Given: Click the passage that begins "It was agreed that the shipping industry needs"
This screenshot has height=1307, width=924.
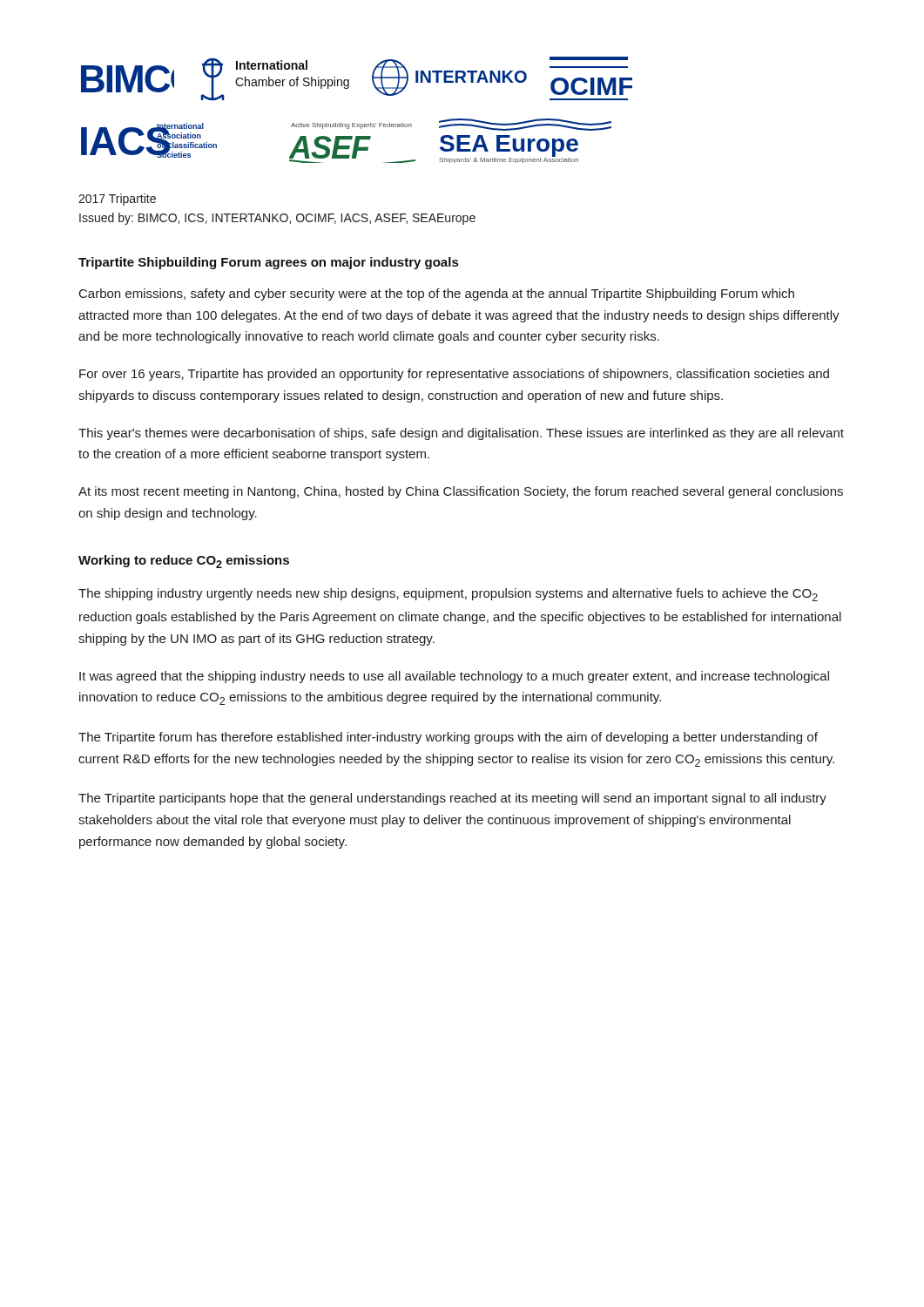Looking at the screenshot, I should point(454,688).
